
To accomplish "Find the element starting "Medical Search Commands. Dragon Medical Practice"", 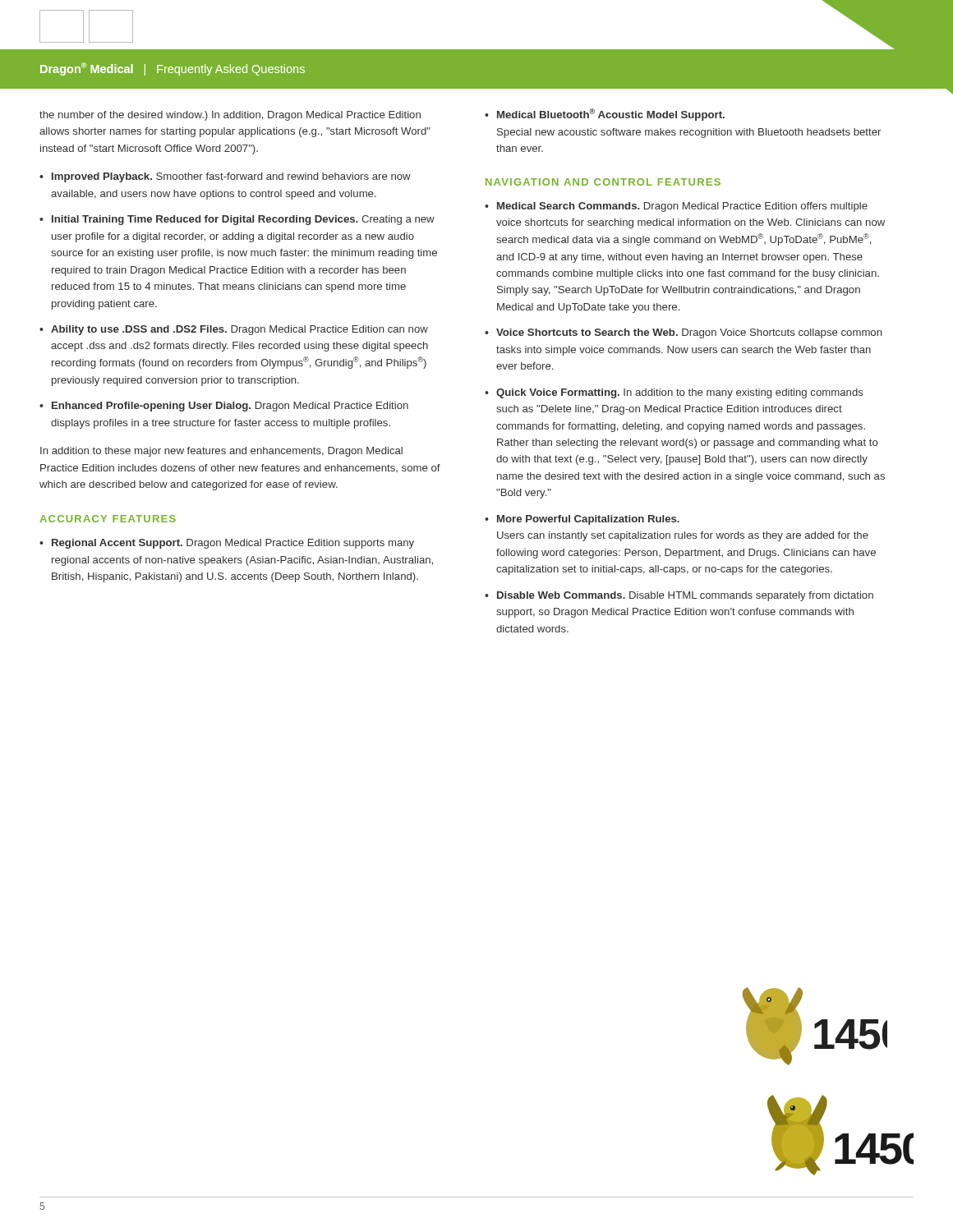I will tap(691, 256).
